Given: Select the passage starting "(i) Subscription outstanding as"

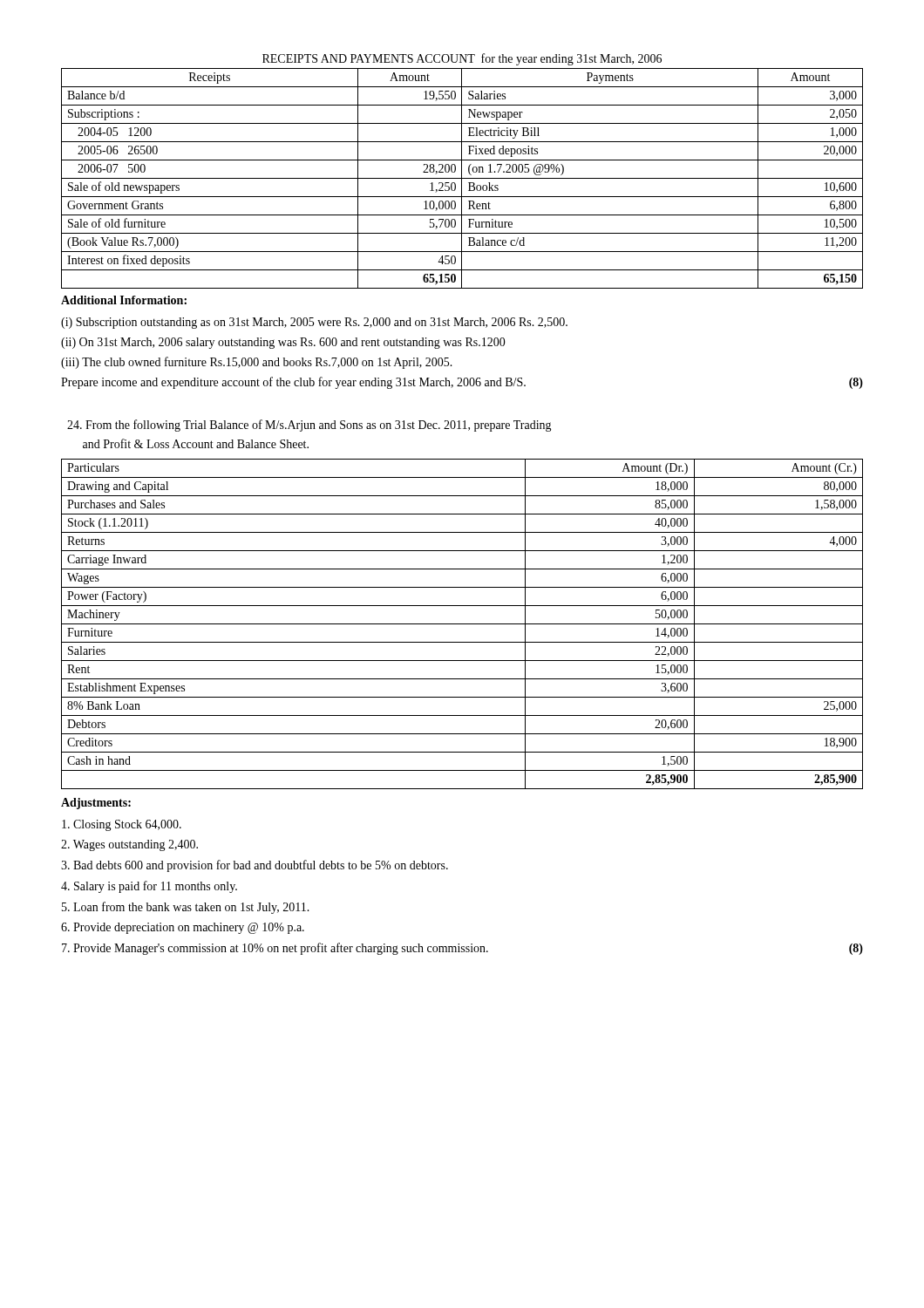Looking at the screenshot, I should click(462, 352).
